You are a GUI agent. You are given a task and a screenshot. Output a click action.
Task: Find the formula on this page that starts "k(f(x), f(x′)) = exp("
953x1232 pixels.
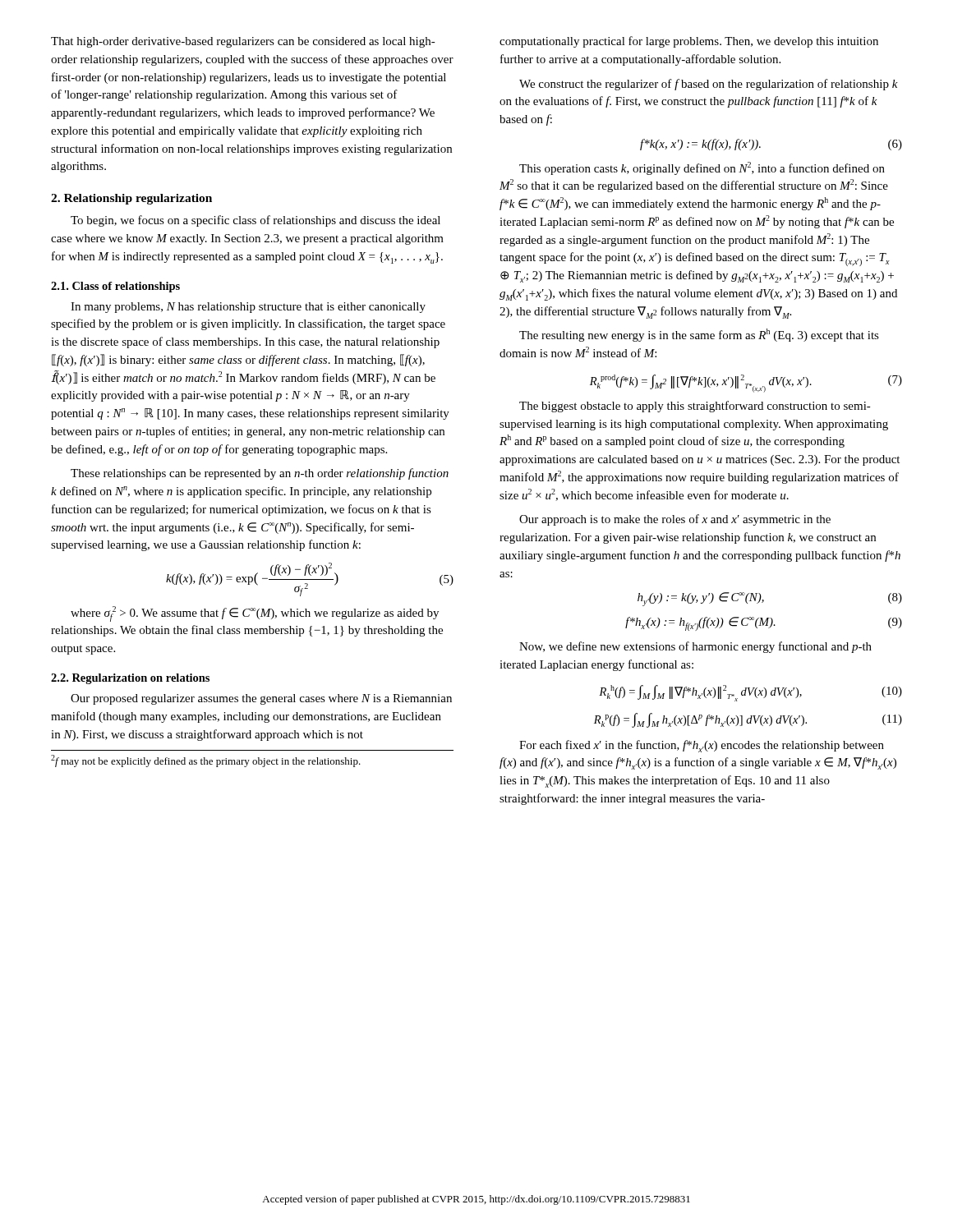(252, 579)
